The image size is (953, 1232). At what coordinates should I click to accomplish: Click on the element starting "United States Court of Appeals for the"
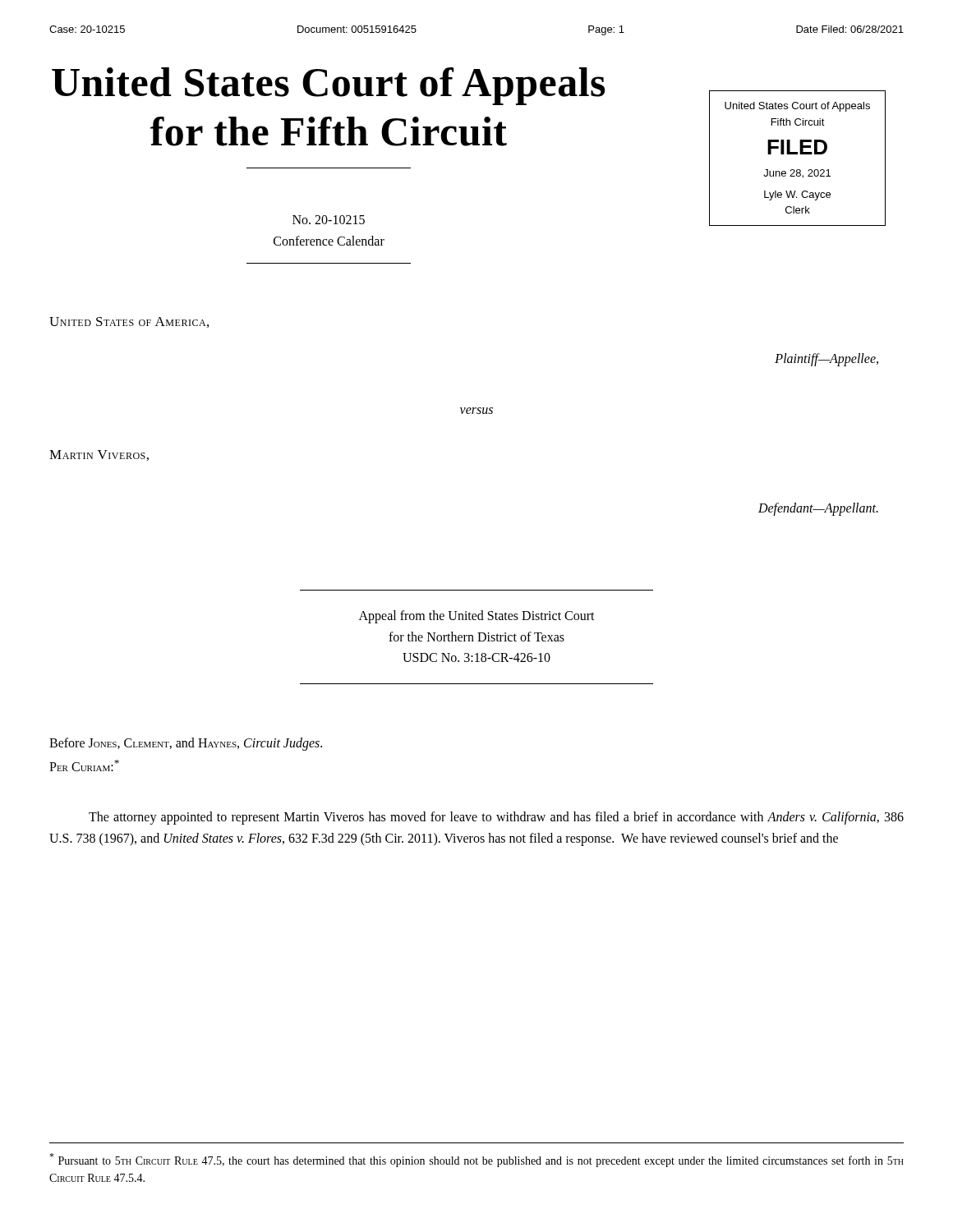pyautogui.click(x=329, y=114)
